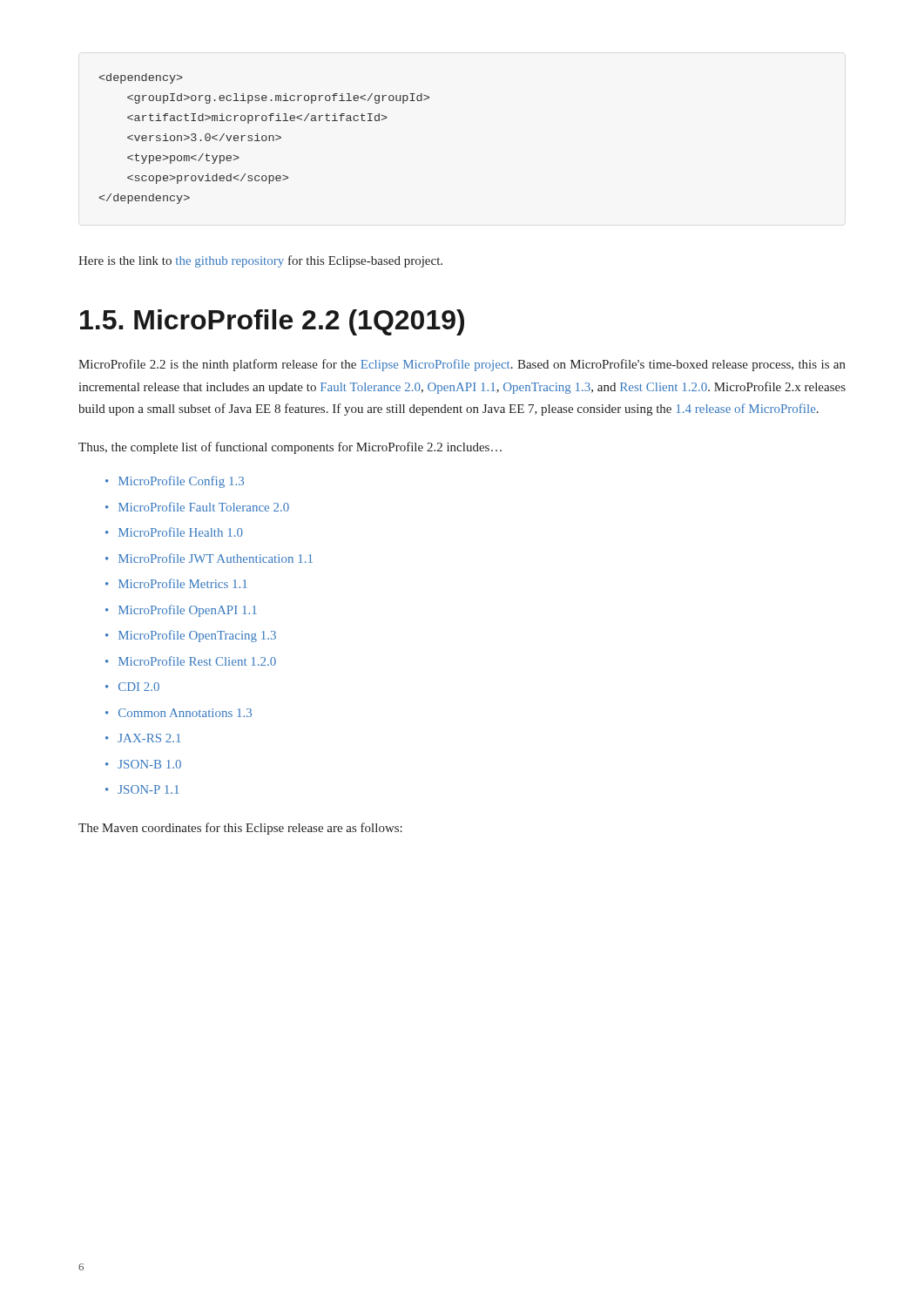The width and height of the screenshot is (924, 1307).
Task: Click on the list item with the text "•MicroProfile Fault Tolerance"
Action: coord(197,508)
